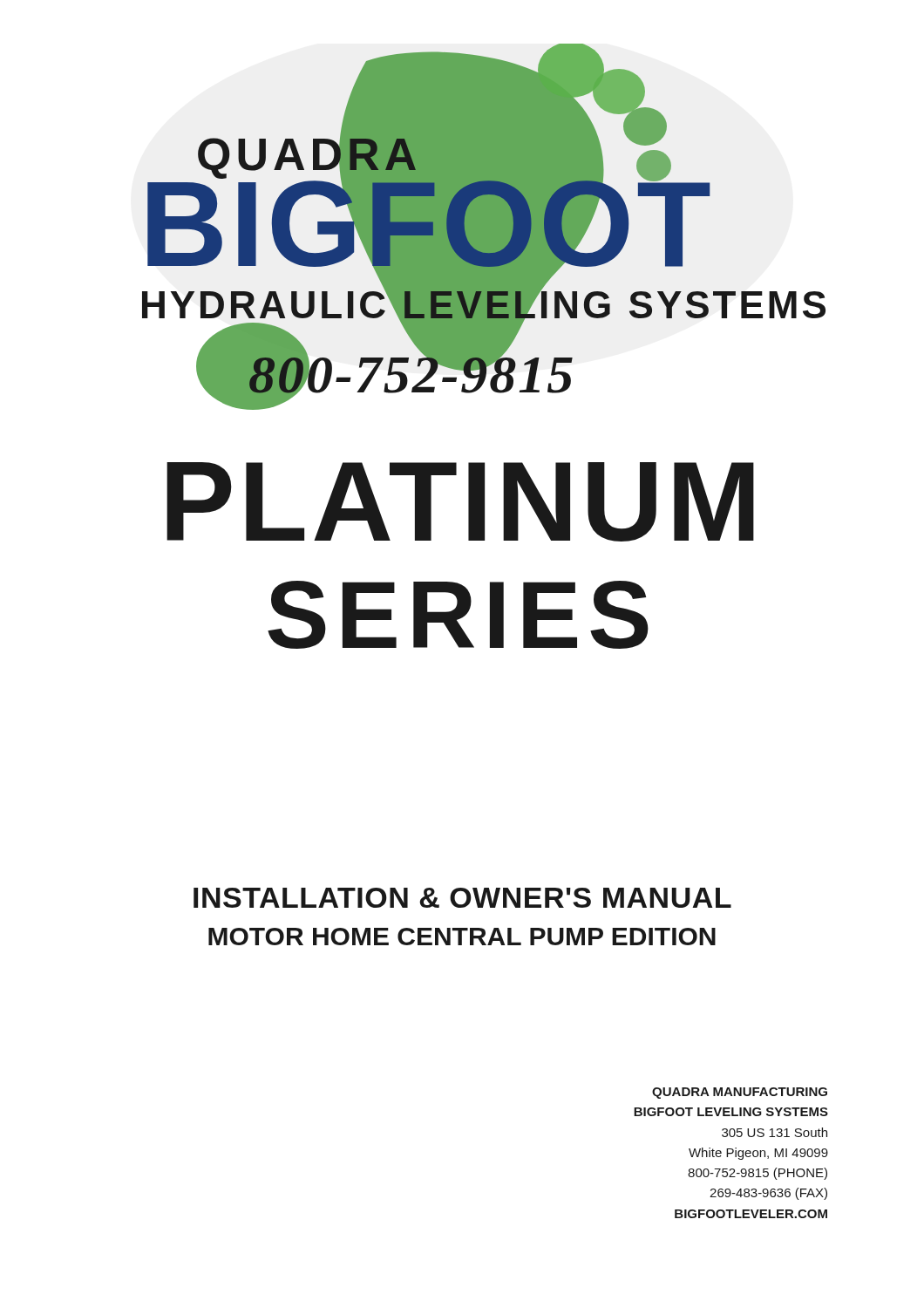Click on the logo
This screenshot has height=1308, width=924.
point(462,235)
